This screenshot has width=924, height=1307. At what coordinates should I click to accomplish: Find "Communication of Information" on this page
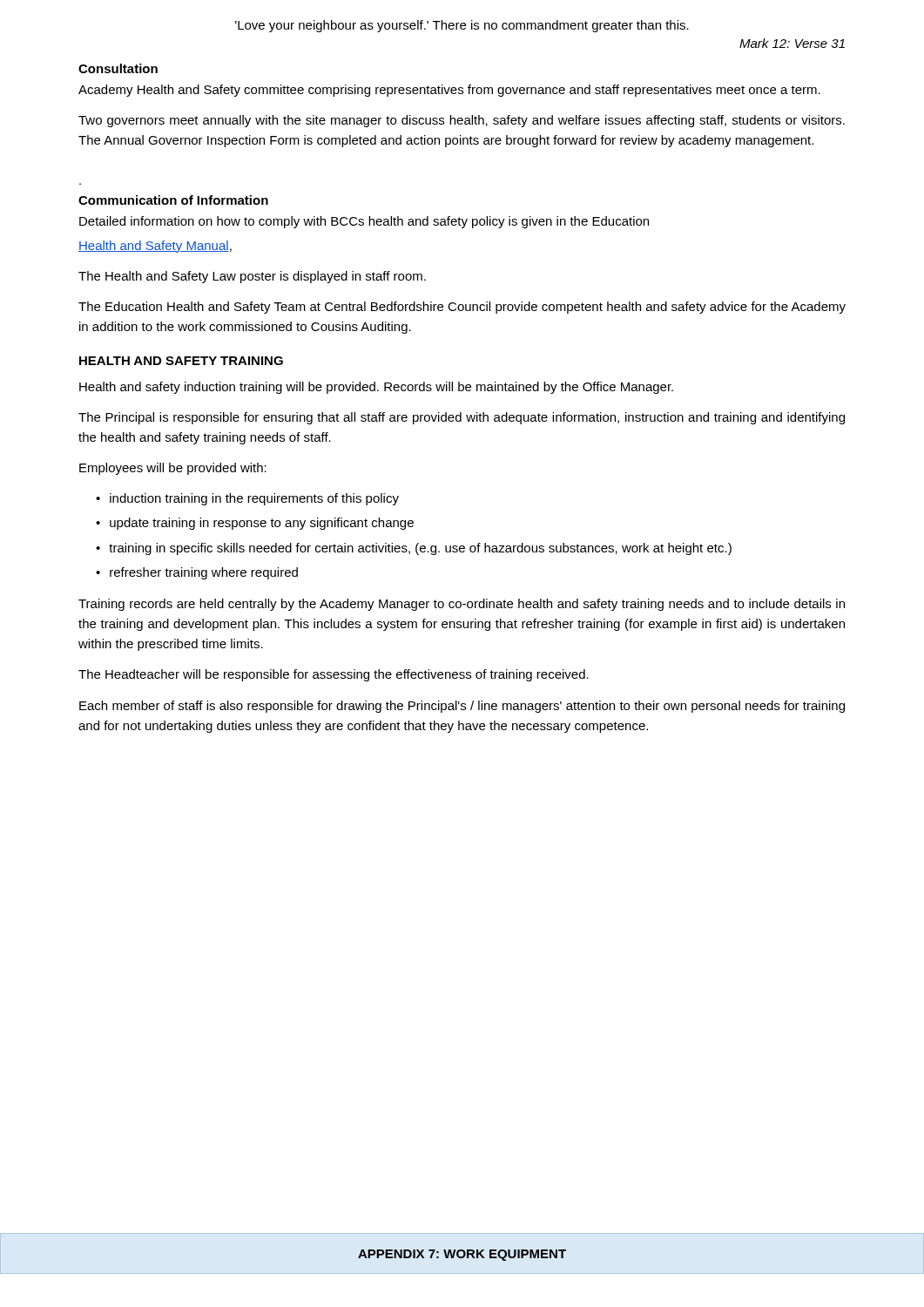pyautogui.click(x=173, y=200)
